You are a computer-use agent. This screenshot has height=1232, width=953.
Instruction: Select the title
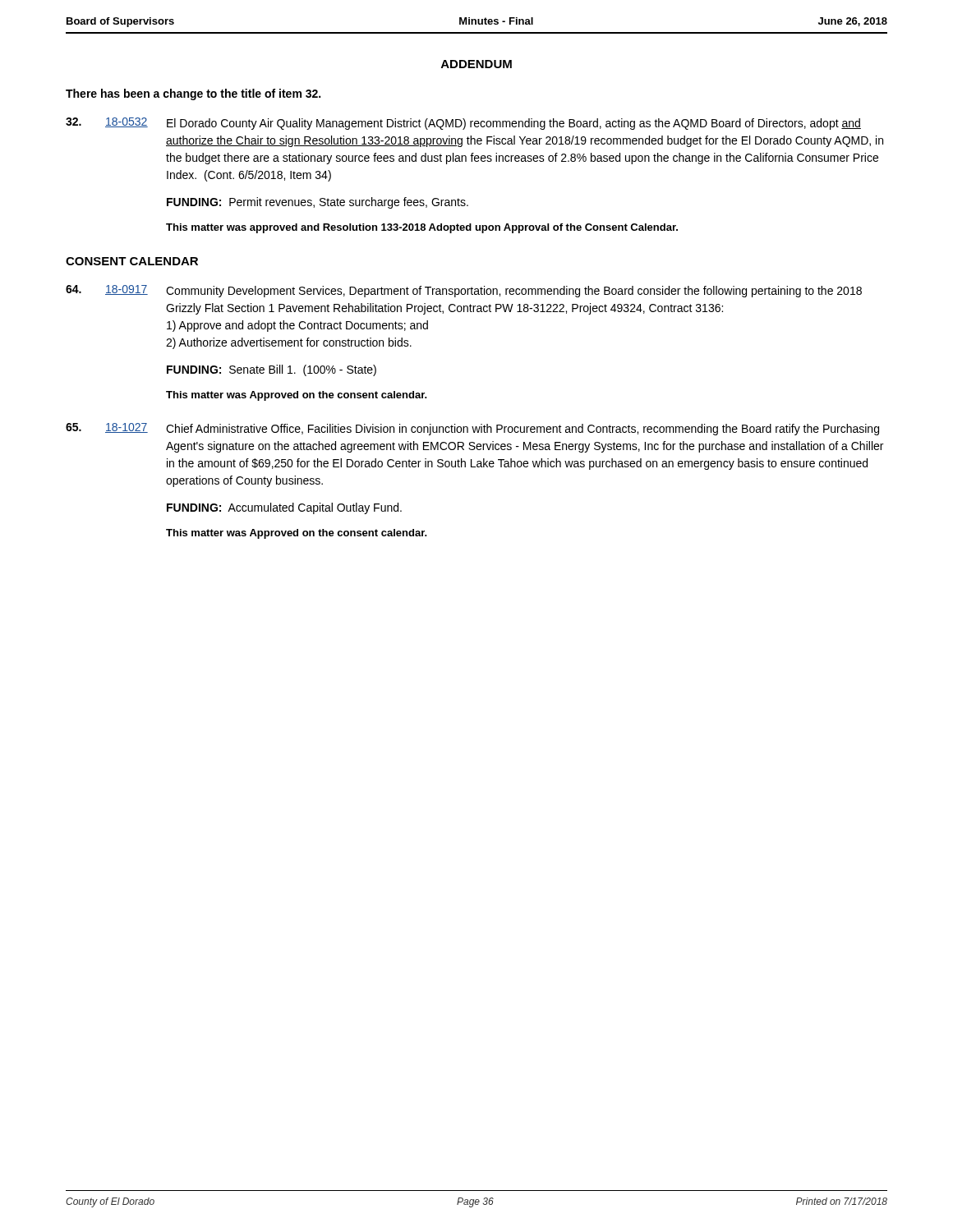(x=476, y=64)
